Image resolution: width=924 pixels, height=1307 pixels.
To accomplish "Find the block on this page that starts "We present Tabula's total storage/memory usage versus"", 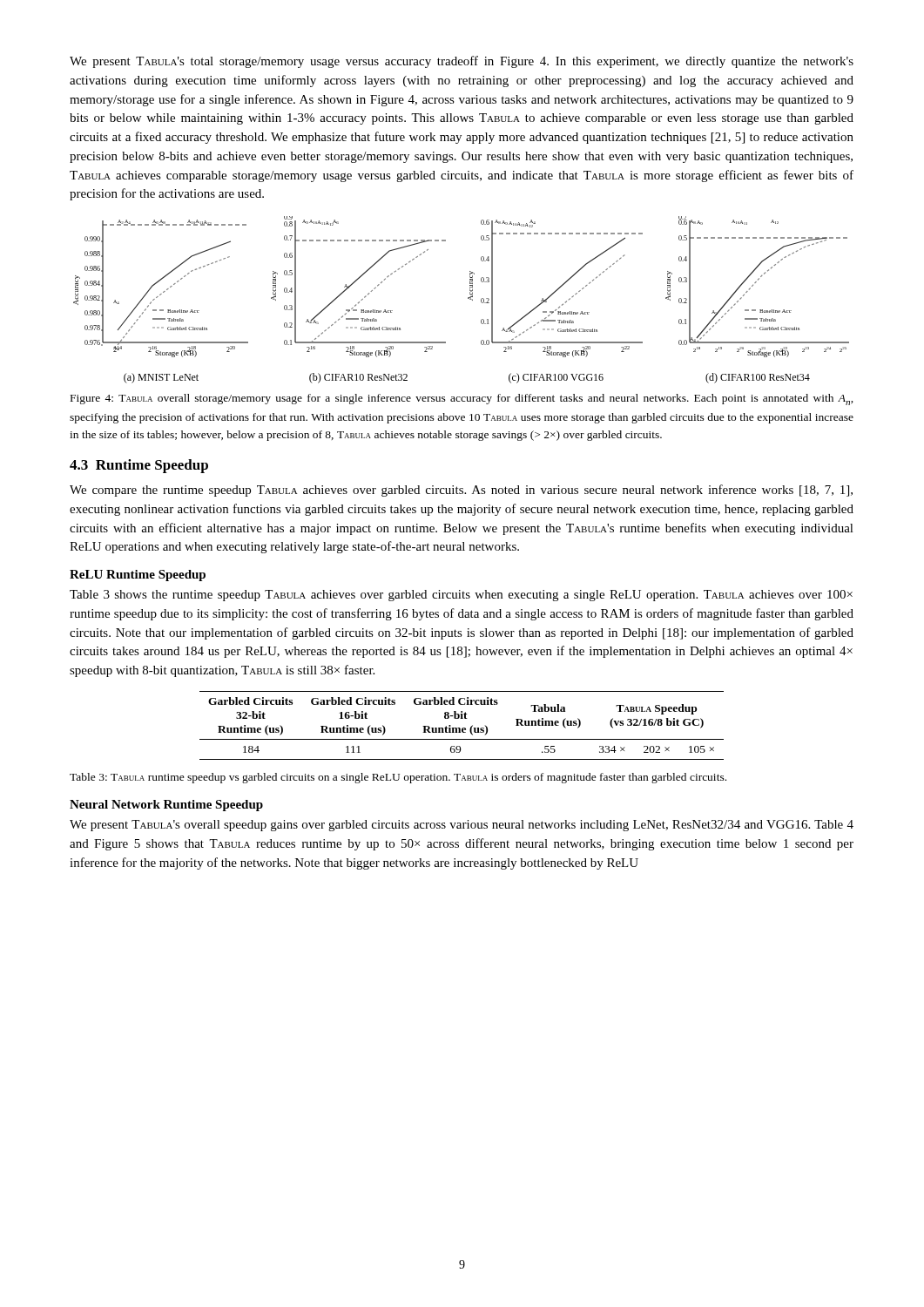I will coord(462,128).
